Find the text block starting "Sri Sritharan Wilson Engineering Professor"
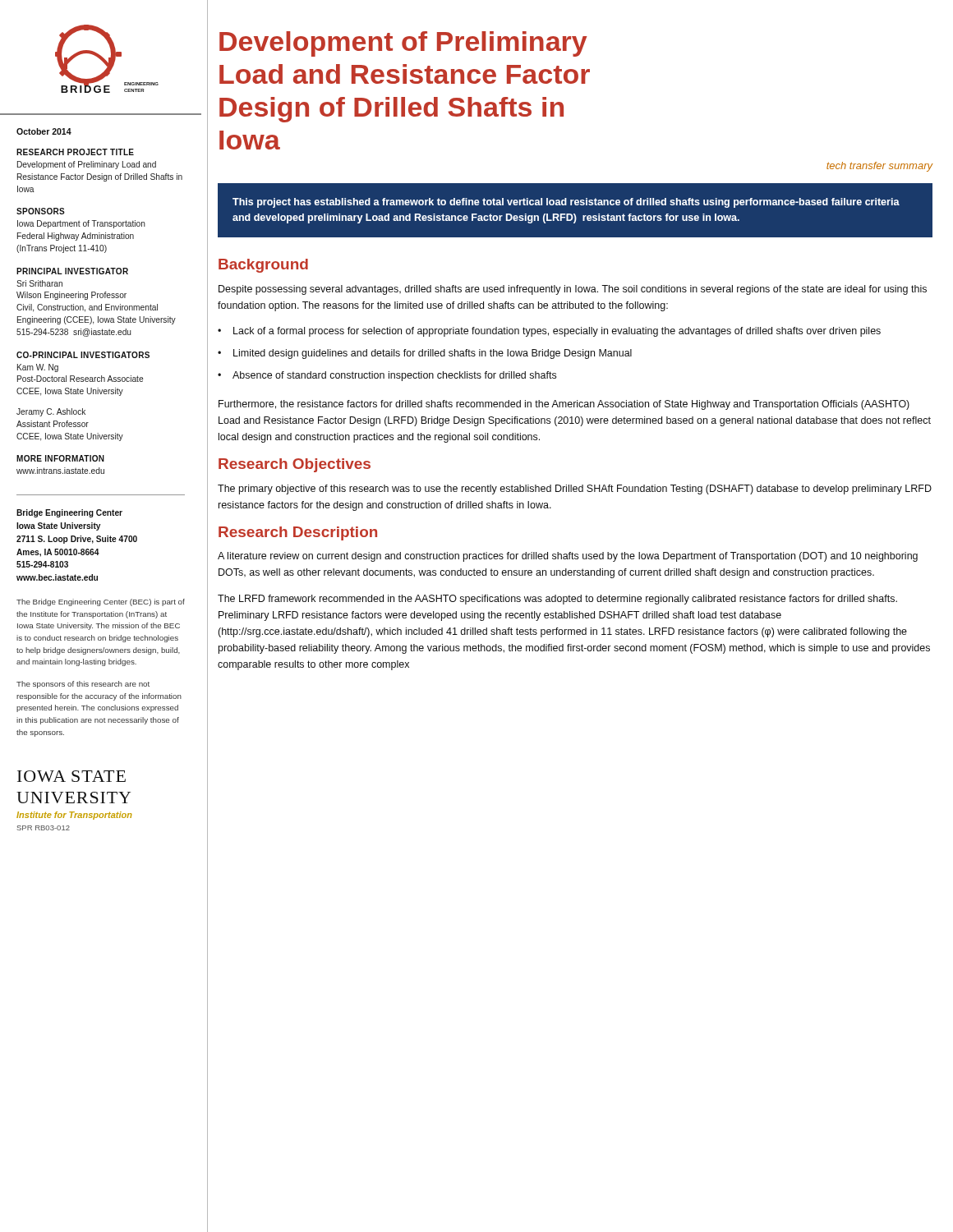This screenshot has height=1232, width=953. coord(101,309)
